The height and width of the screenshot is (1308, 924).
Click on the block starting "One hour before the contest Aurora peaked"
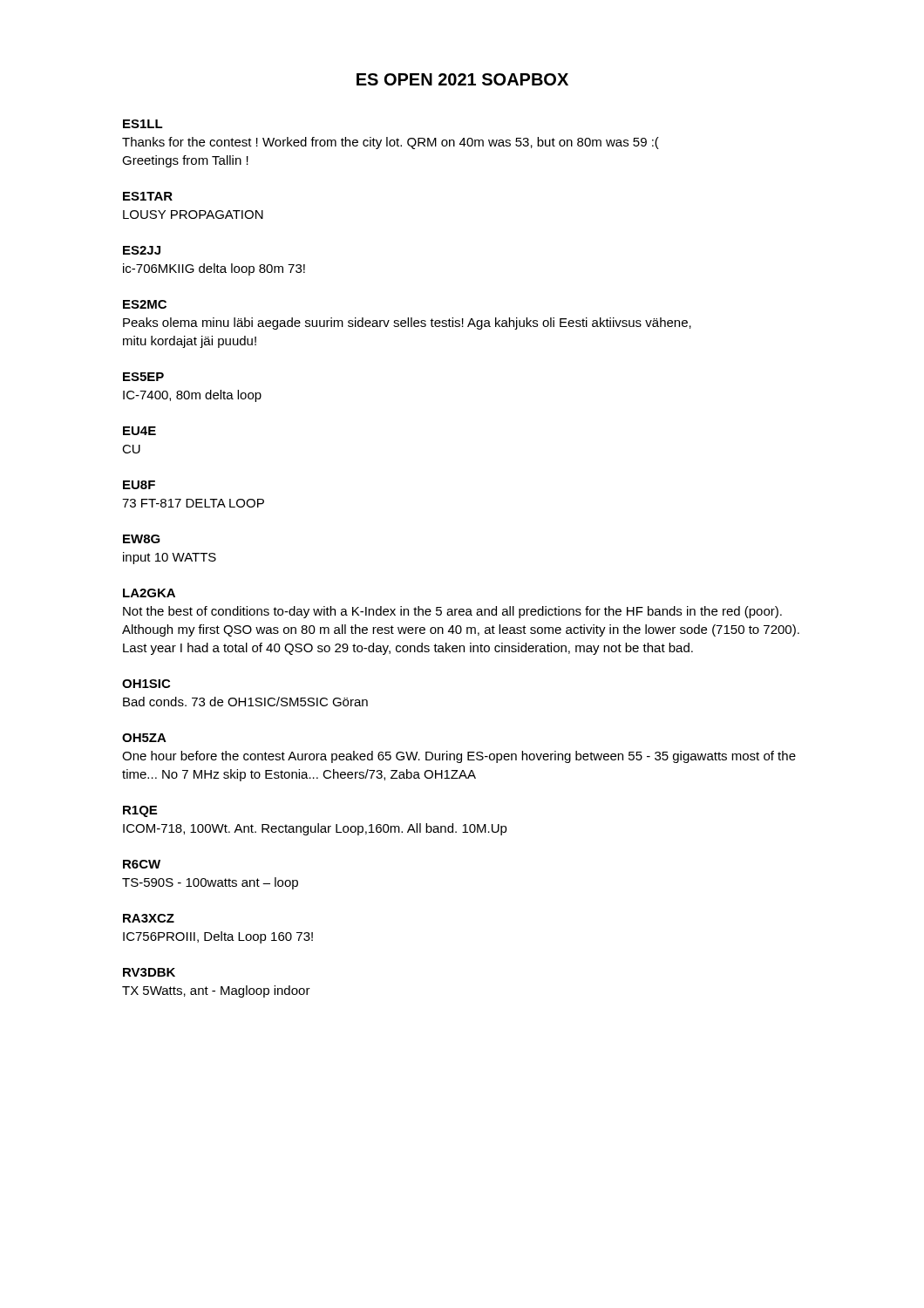coord(459,765)
